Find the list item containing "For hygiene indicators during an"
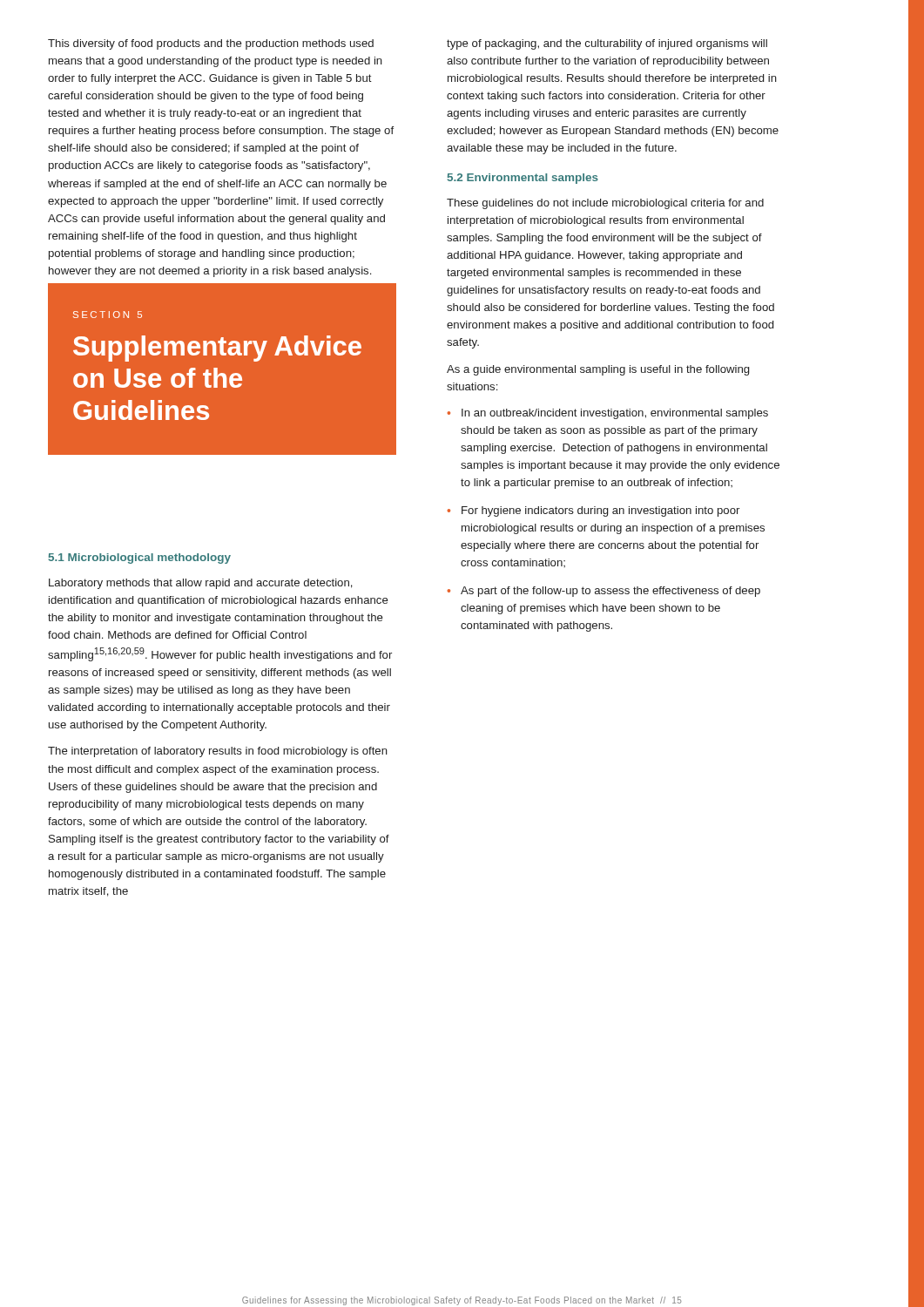 coord(613,536)
